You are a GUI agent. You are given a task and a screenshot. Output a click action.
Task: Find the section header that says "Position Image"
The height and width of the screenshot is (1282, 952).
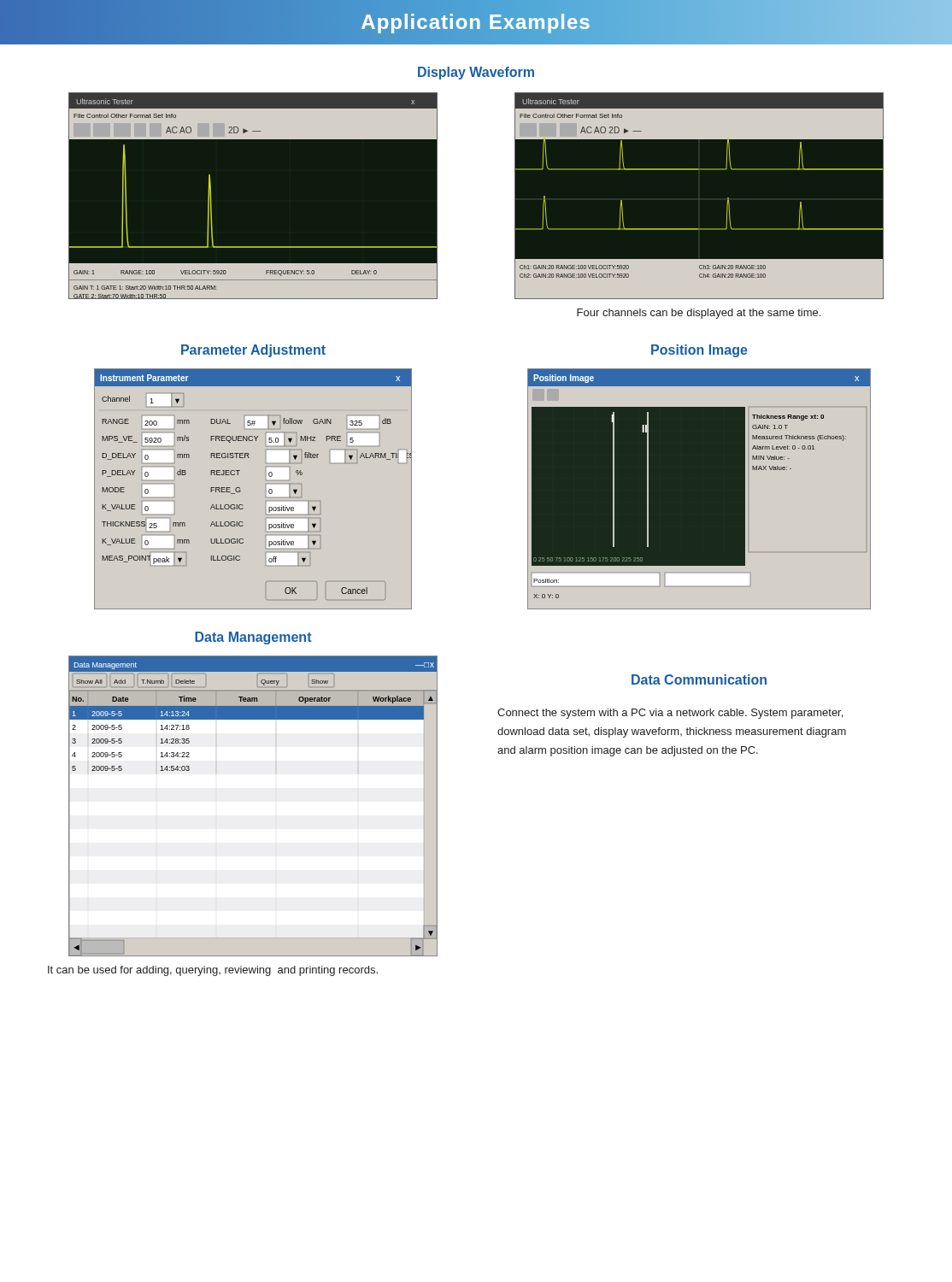click(699, 350)
